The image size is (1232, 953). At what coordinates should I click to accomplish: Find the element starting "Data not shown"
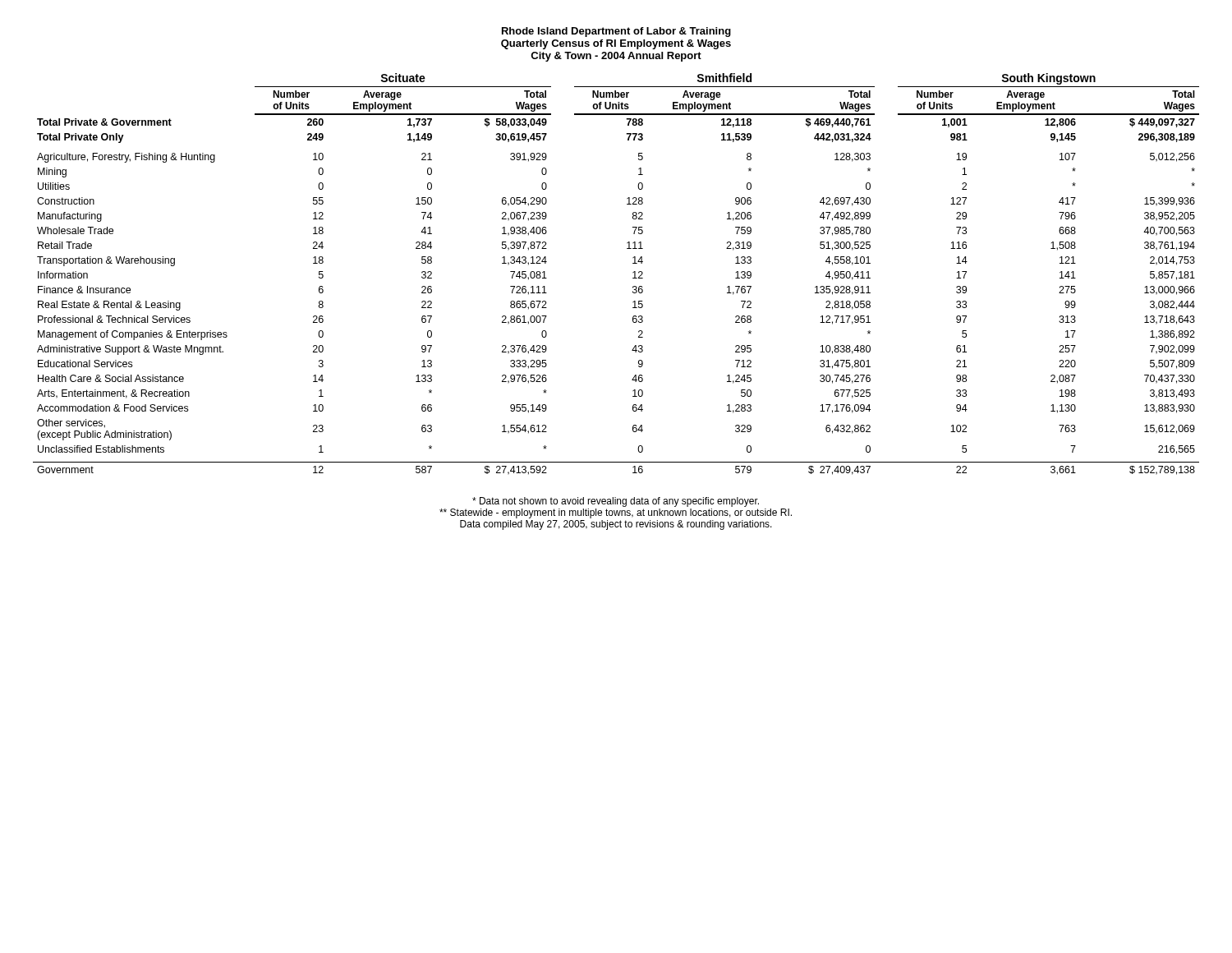pyautogui.click(x=616, y=512)
